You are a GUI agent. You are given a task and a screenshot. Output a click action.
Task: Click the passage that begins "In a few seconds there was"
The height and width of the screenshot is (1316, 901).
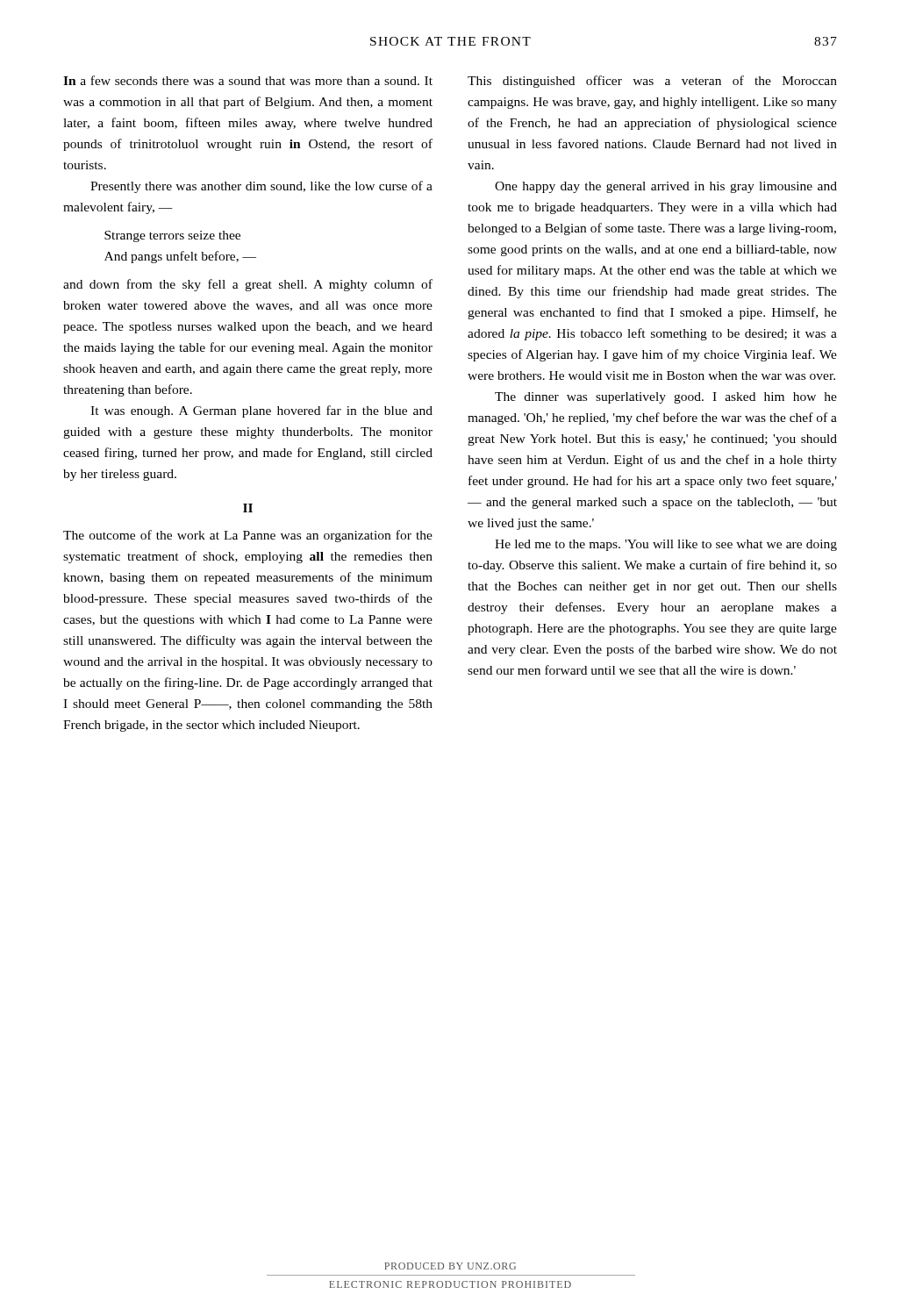(x=248, y=277)
